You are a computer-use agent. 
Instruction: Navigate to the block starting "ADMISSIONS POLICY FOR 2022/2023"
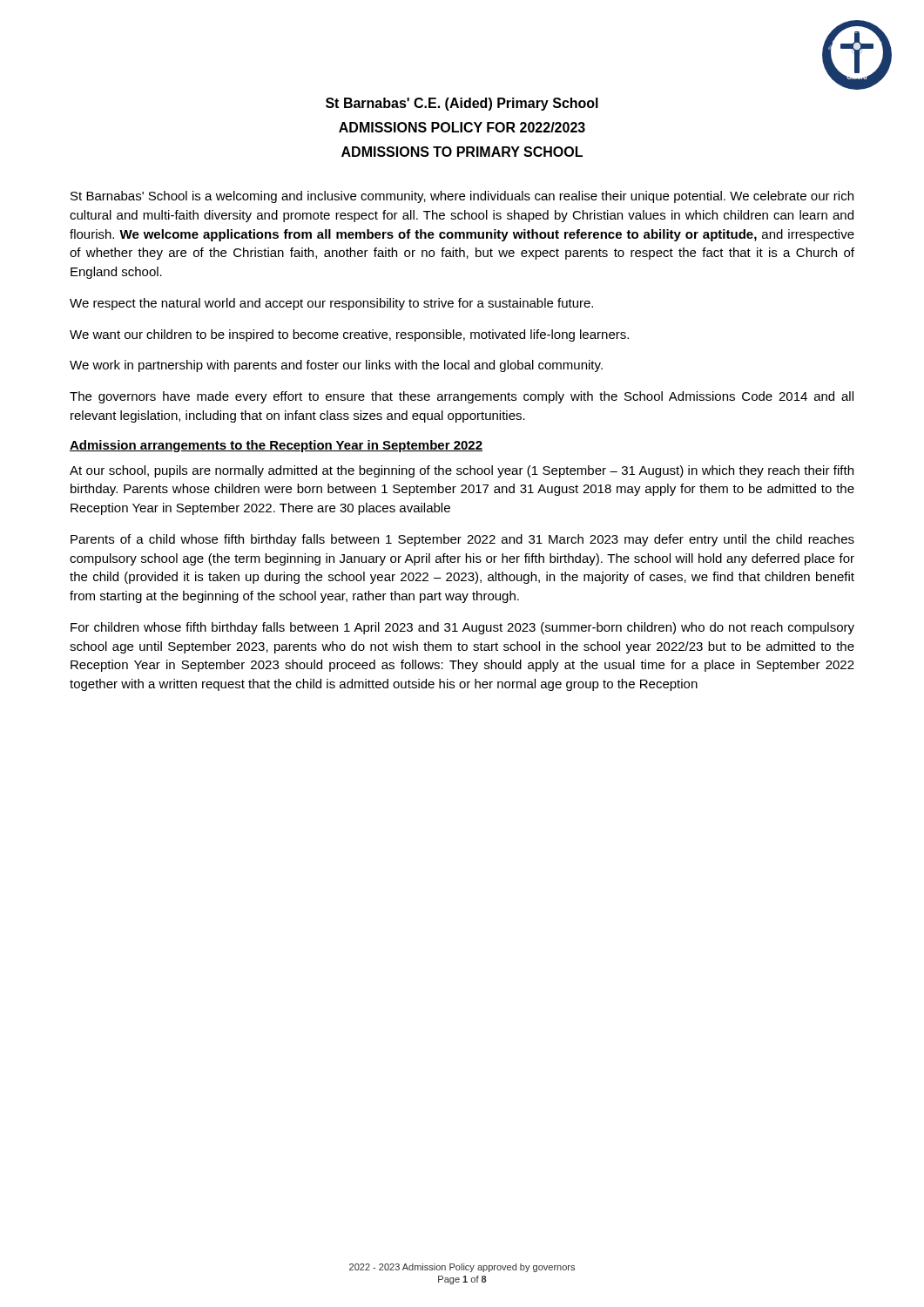[462, 128]
